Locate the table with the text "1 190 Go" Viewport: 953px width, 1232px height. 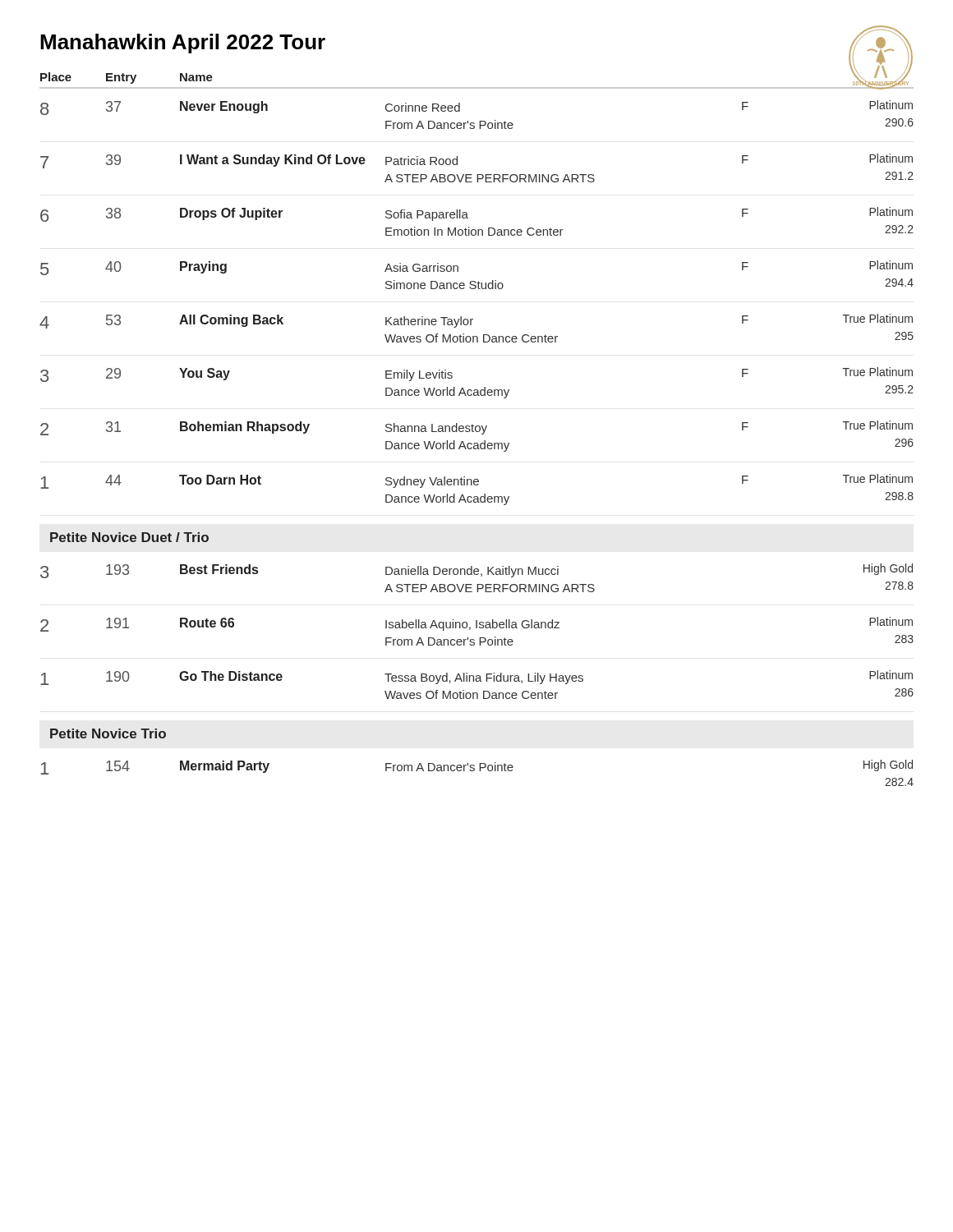click(x=476, y=685)
